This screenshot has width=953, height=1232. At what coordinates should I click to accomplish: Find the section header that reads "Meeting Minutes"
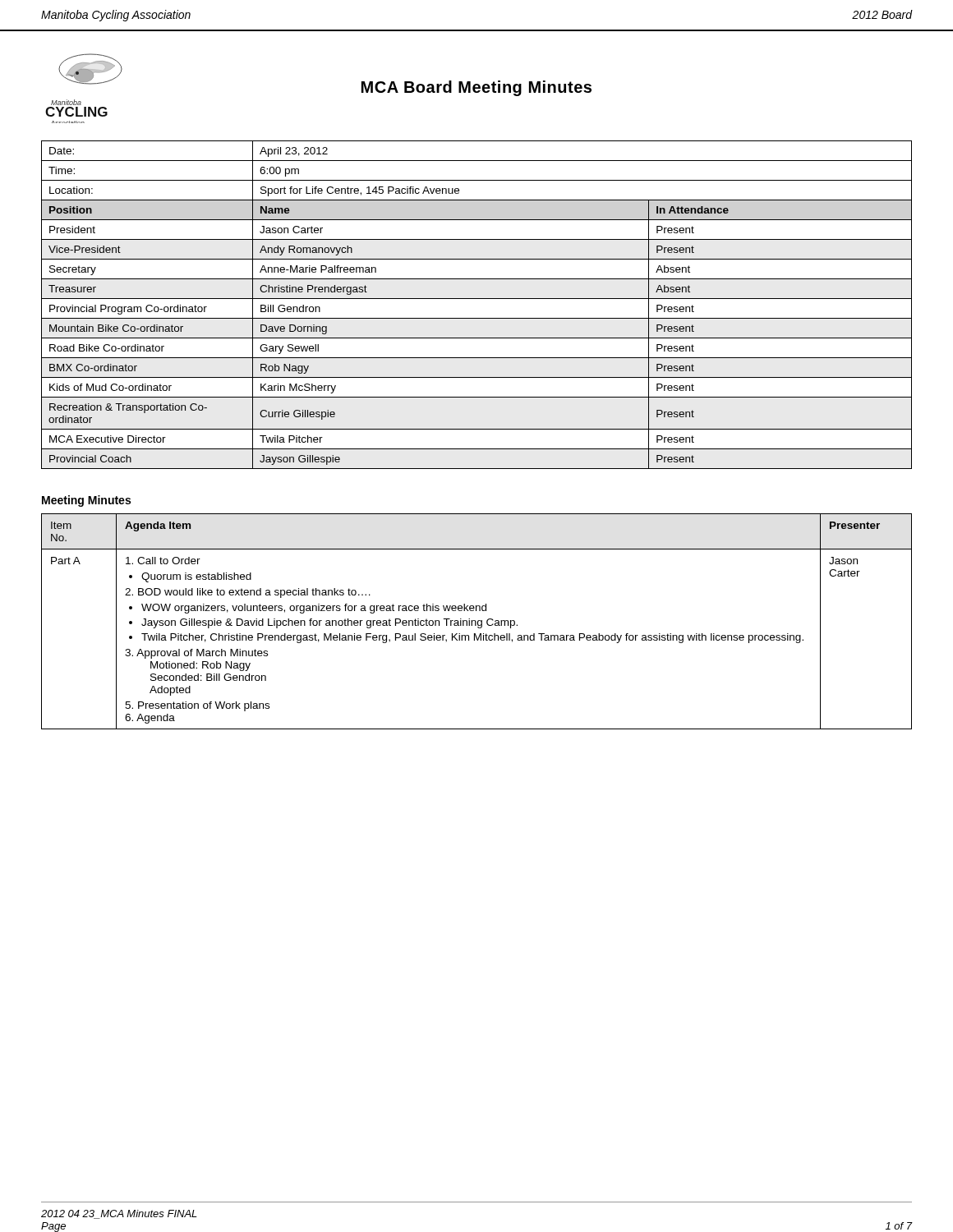click(x=86, y=500)
